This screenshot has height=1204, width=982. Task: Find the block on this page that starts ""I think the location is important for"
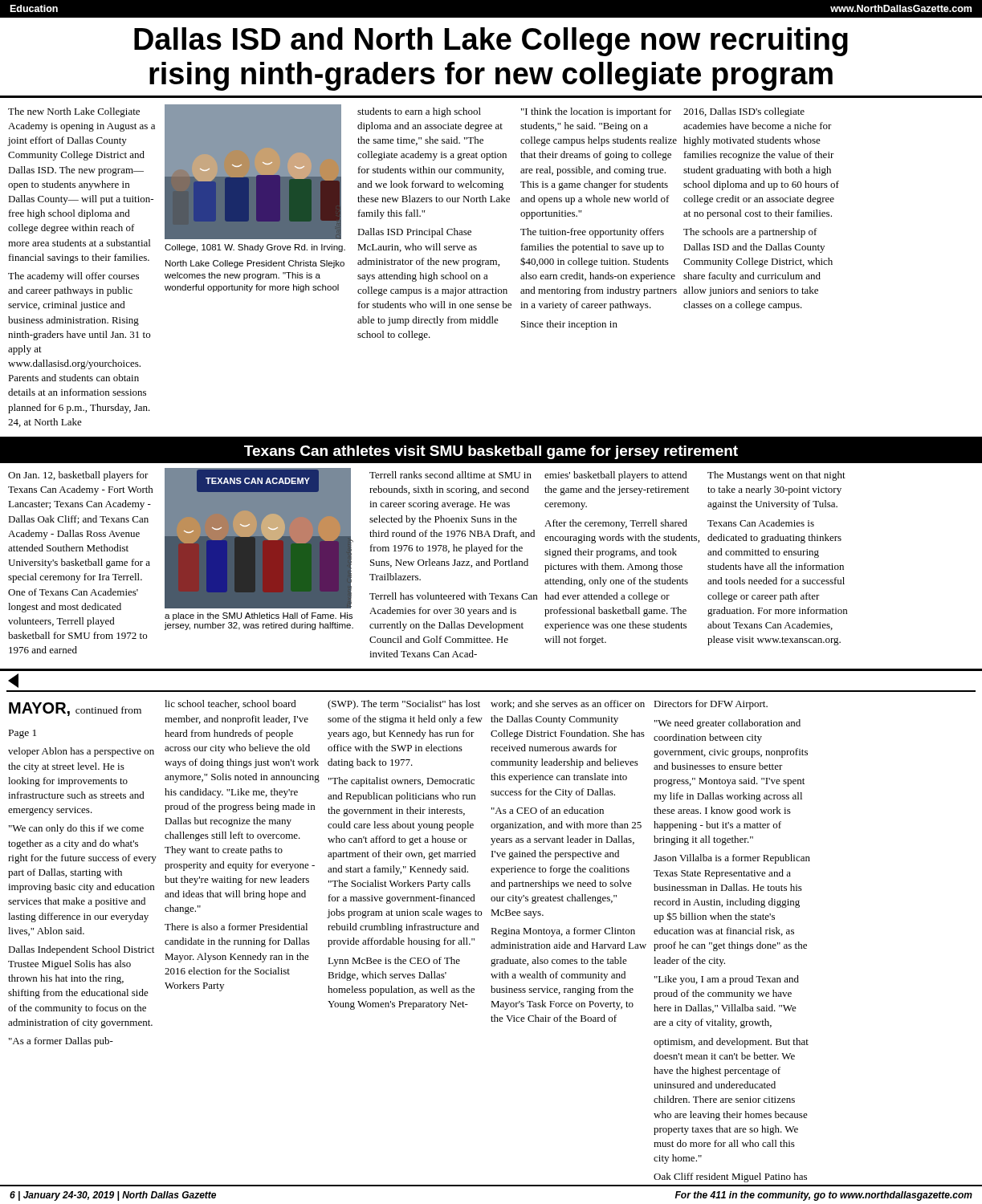coord(596,112)
